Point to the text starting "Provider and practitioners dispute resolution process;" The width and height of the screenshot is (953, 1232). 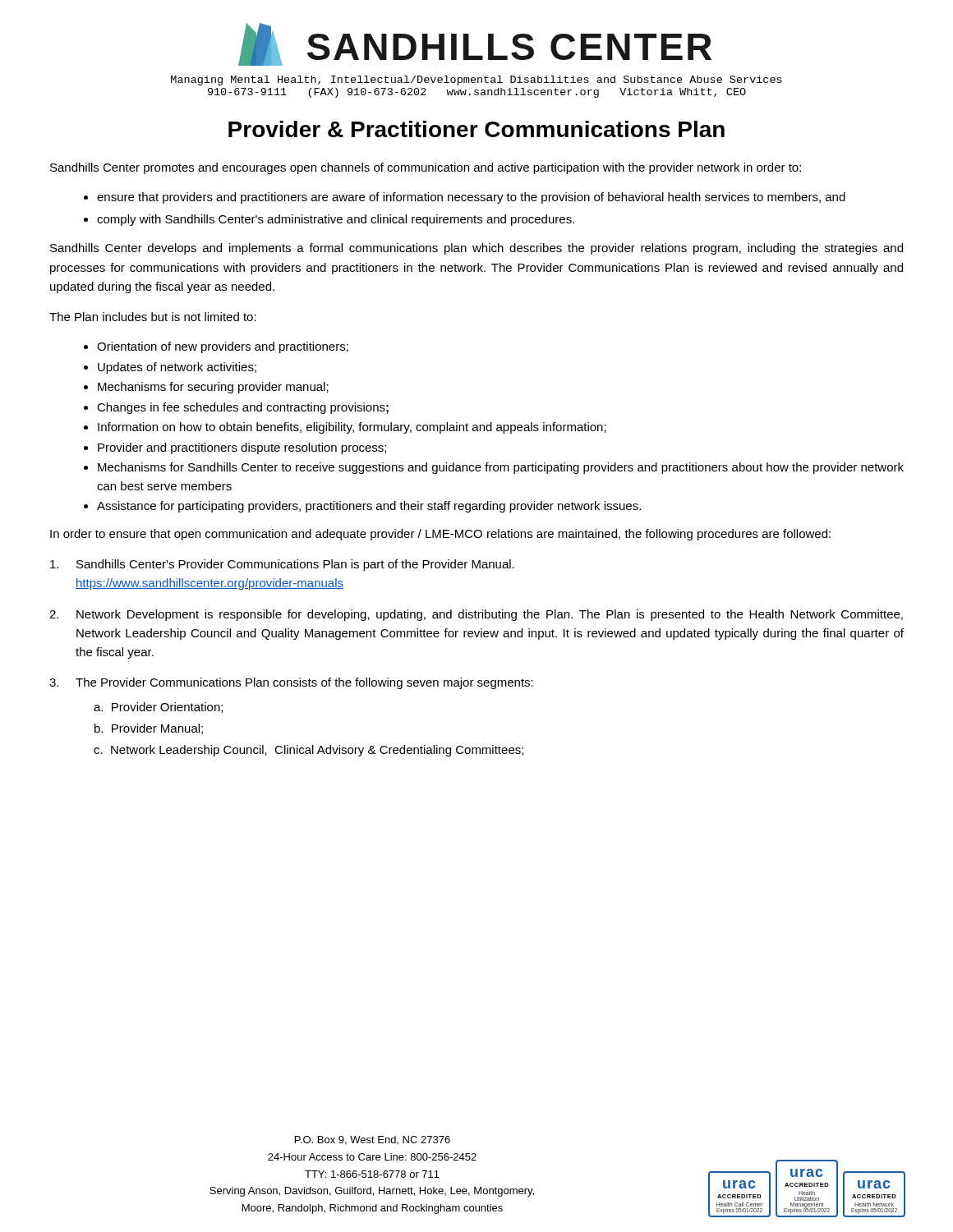(235, 448)
